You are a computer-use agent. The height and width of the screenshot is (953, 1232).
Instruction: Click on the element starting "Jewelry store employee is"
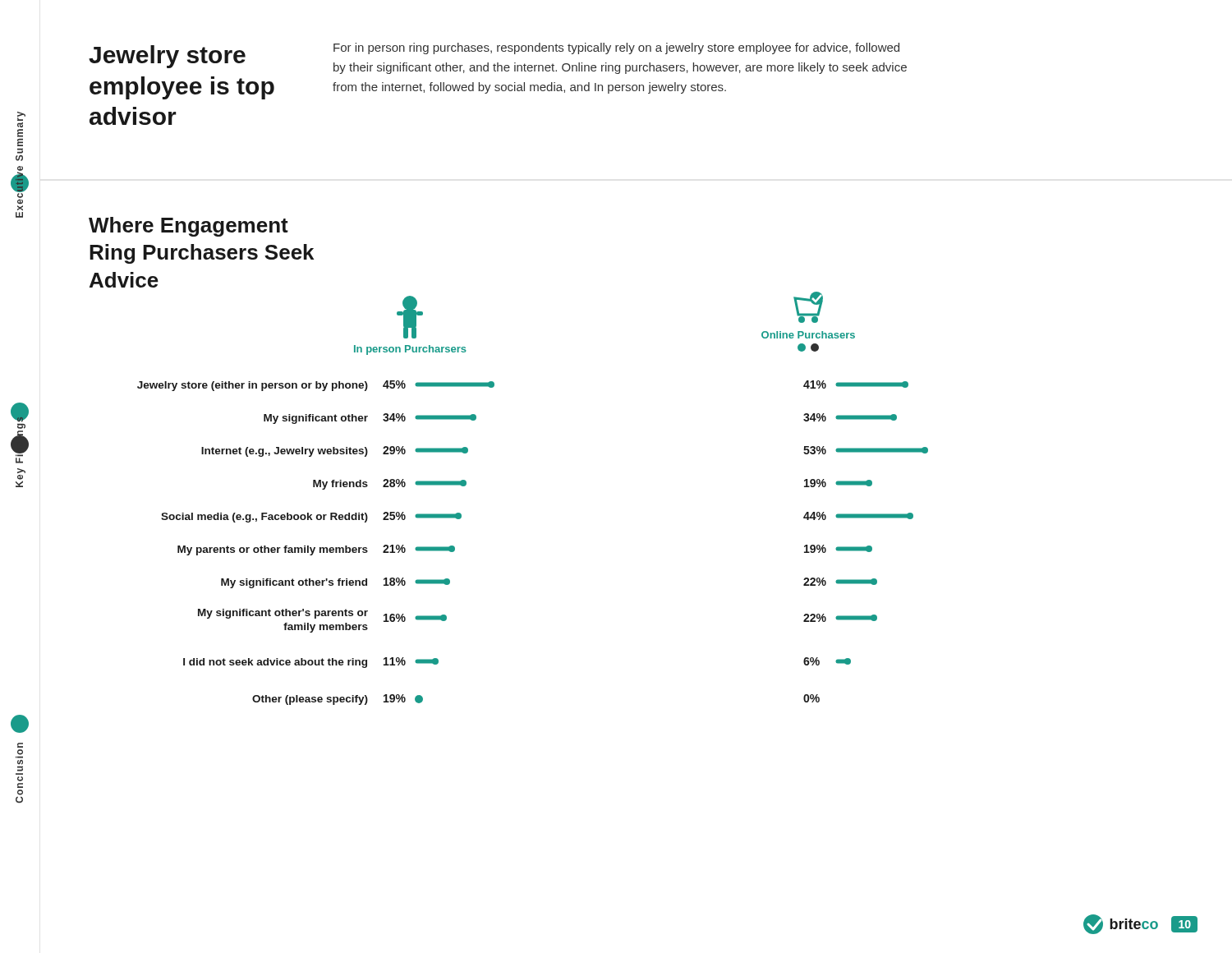(x=195, y=86)
